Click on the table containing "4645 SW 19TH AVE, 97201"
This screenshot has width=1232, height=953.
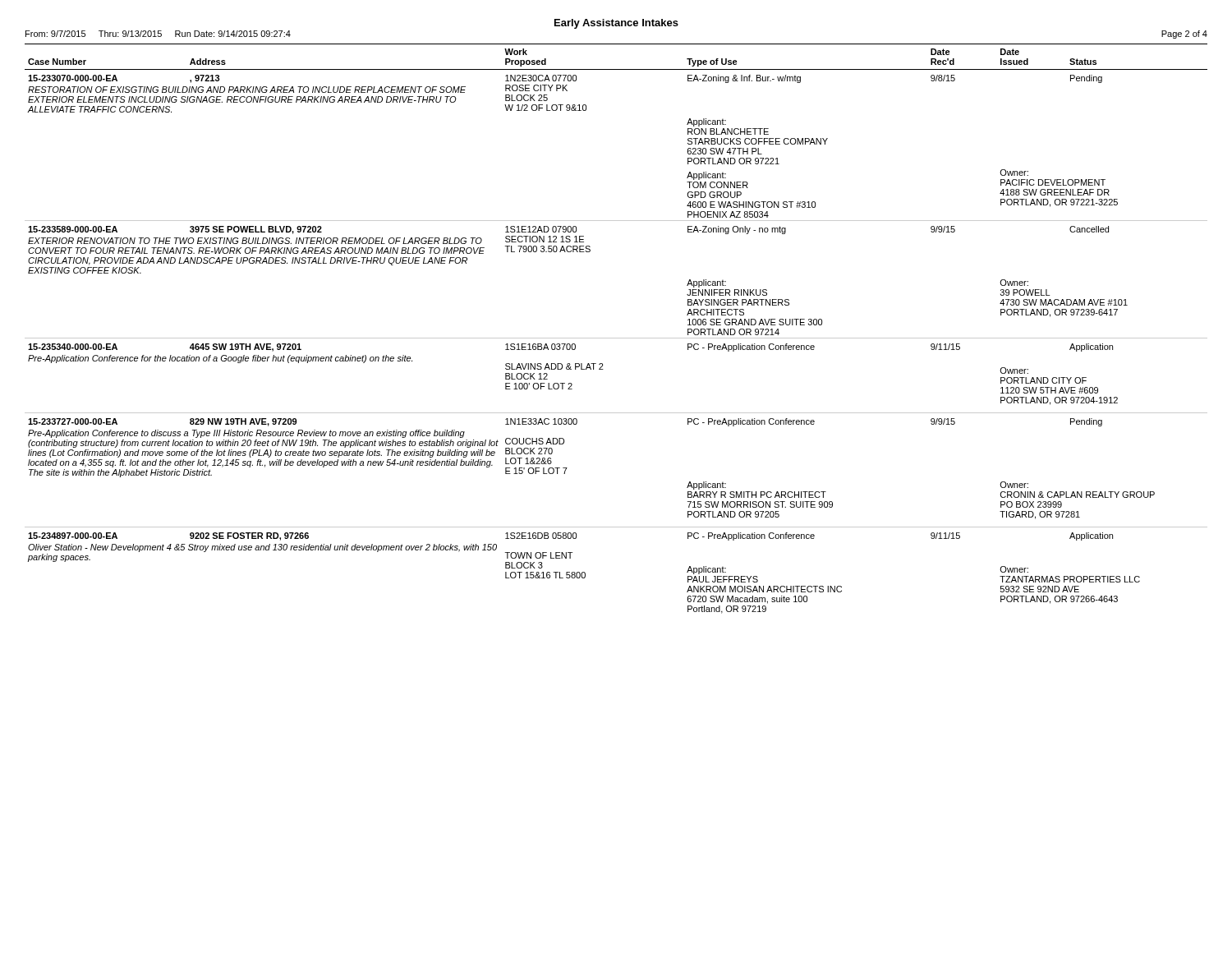pyautogui.click(x=616, y=329)
